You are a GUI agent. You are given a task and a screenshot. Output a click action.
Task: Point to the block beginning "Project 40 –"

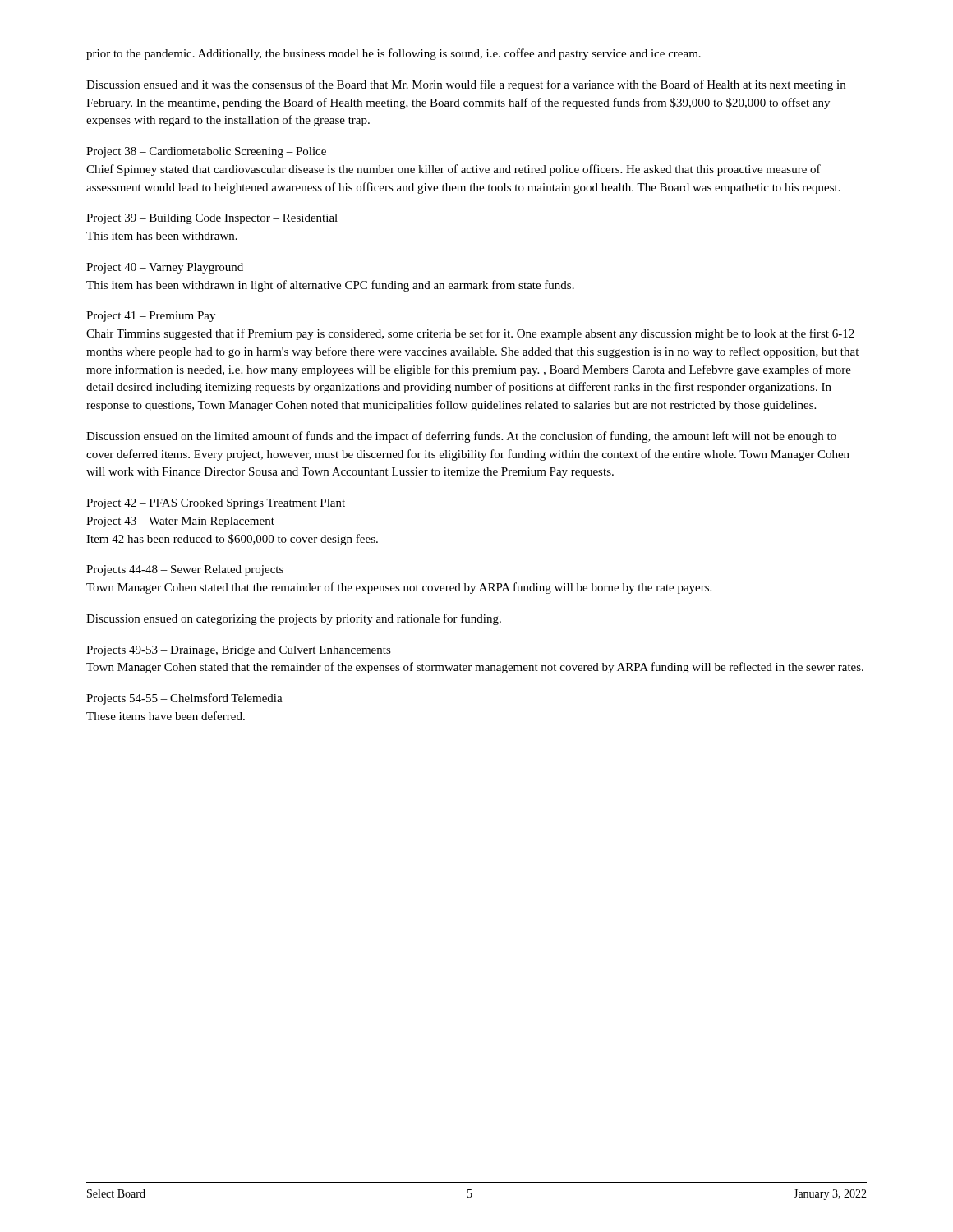[x=330, y=276]
